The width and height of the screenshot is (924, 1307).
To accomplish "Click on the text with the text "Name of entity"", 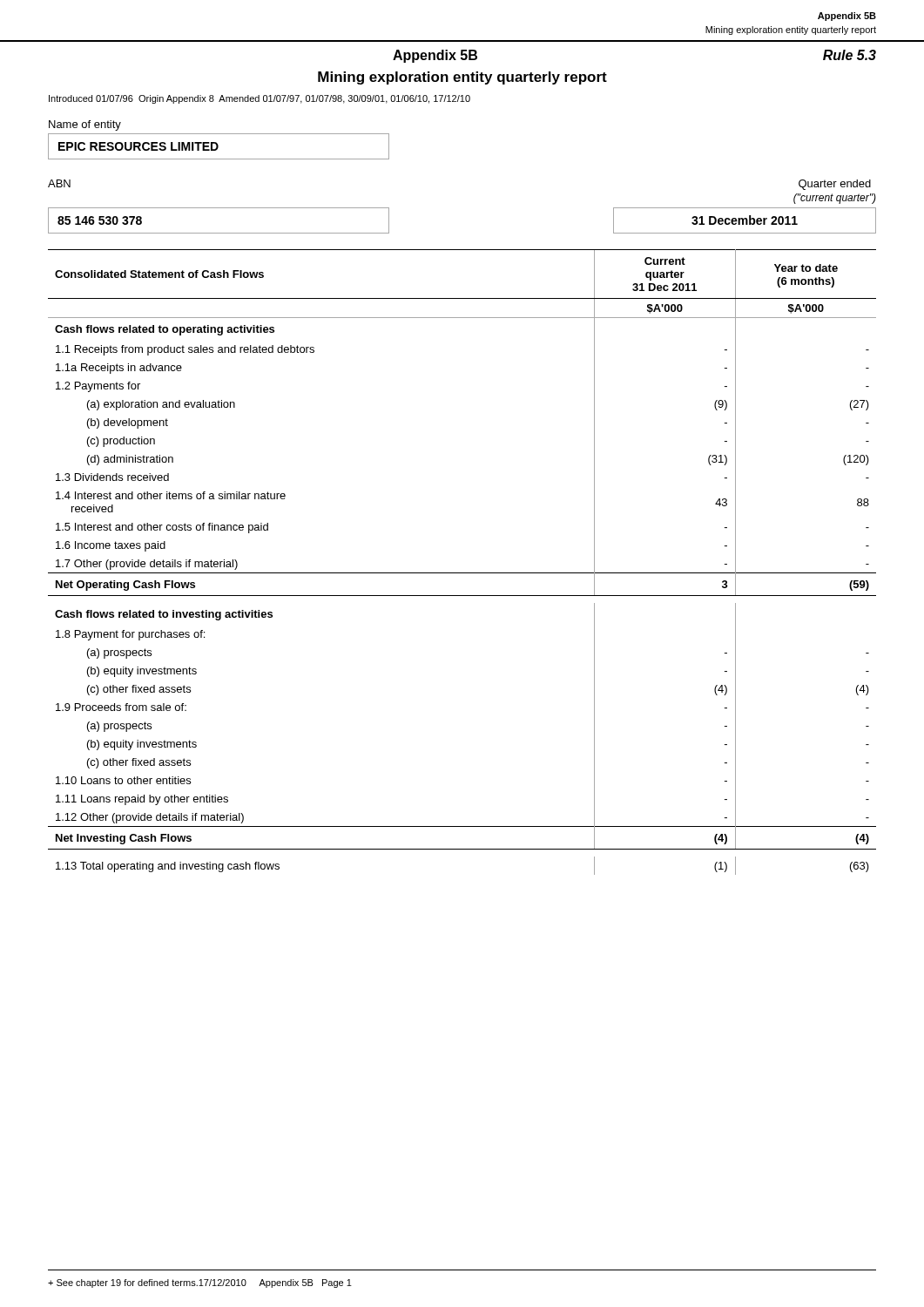I will pyautogui.click(x=84, y=124).
